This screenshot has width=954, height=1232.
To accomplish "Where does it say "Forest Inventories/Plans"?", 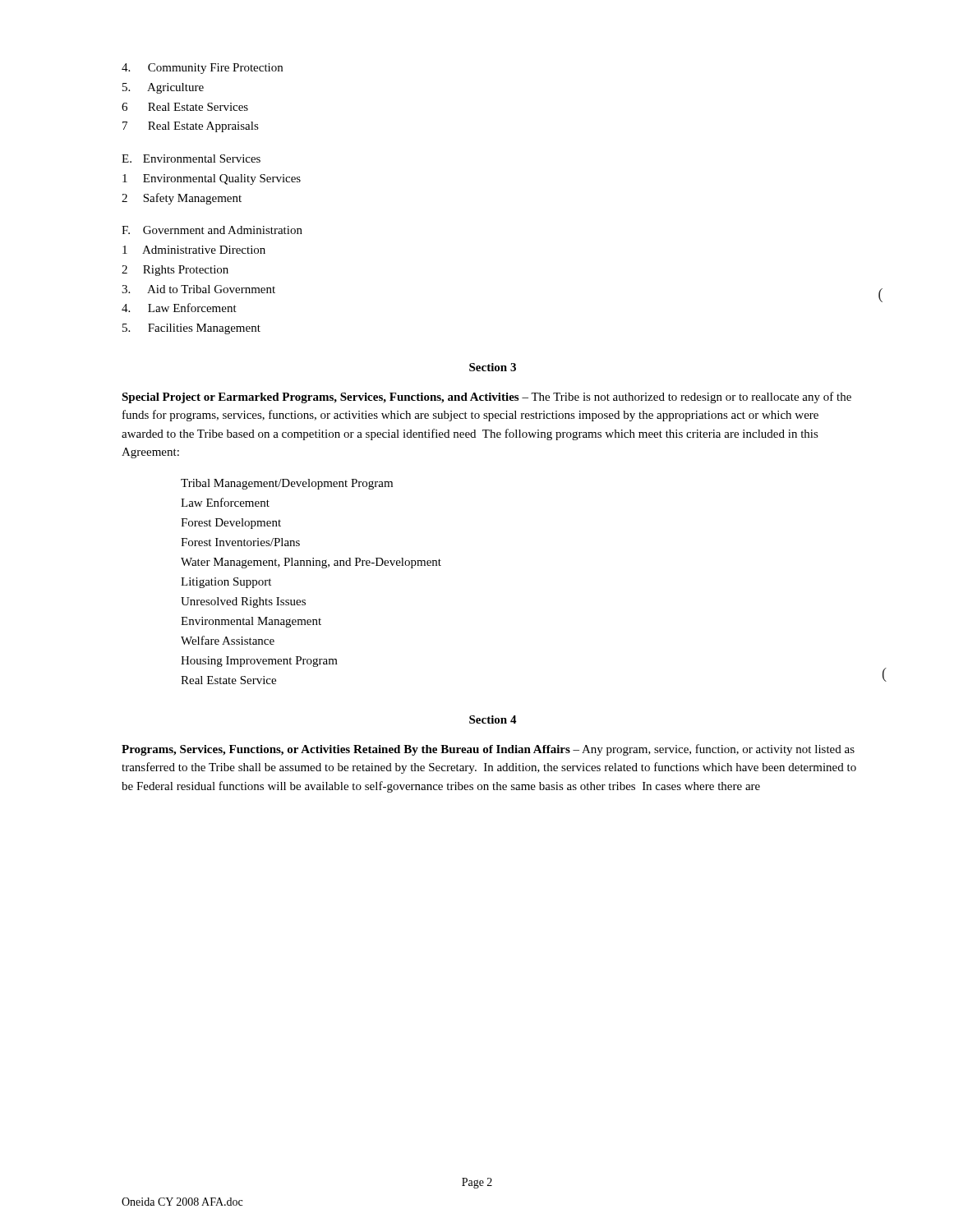I will [x=241, y=542].
